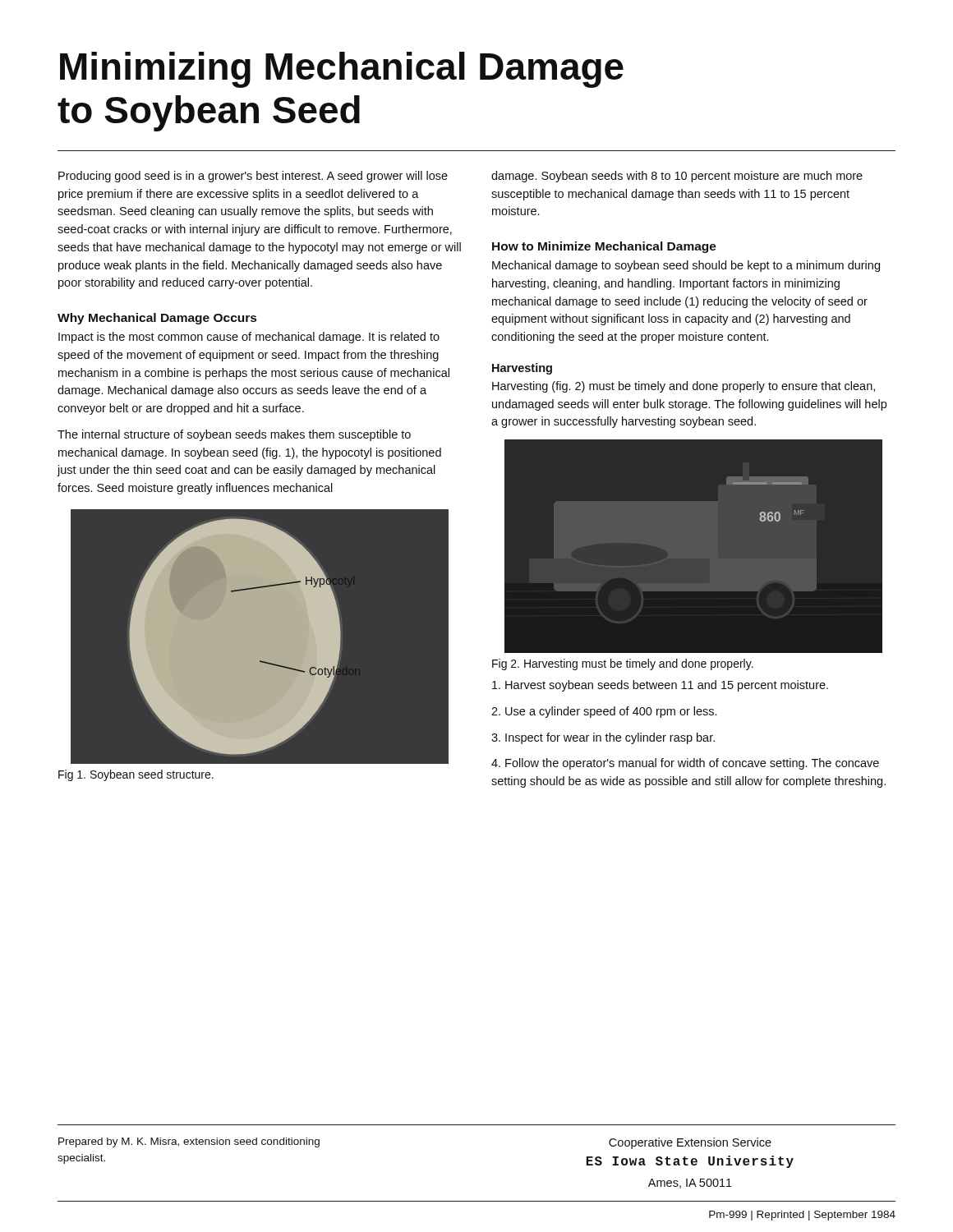Image resolution: width=953 pixels, height=1232 pixels.
Task: Select the section header containing "How to Minimize"
Action: 693,246
